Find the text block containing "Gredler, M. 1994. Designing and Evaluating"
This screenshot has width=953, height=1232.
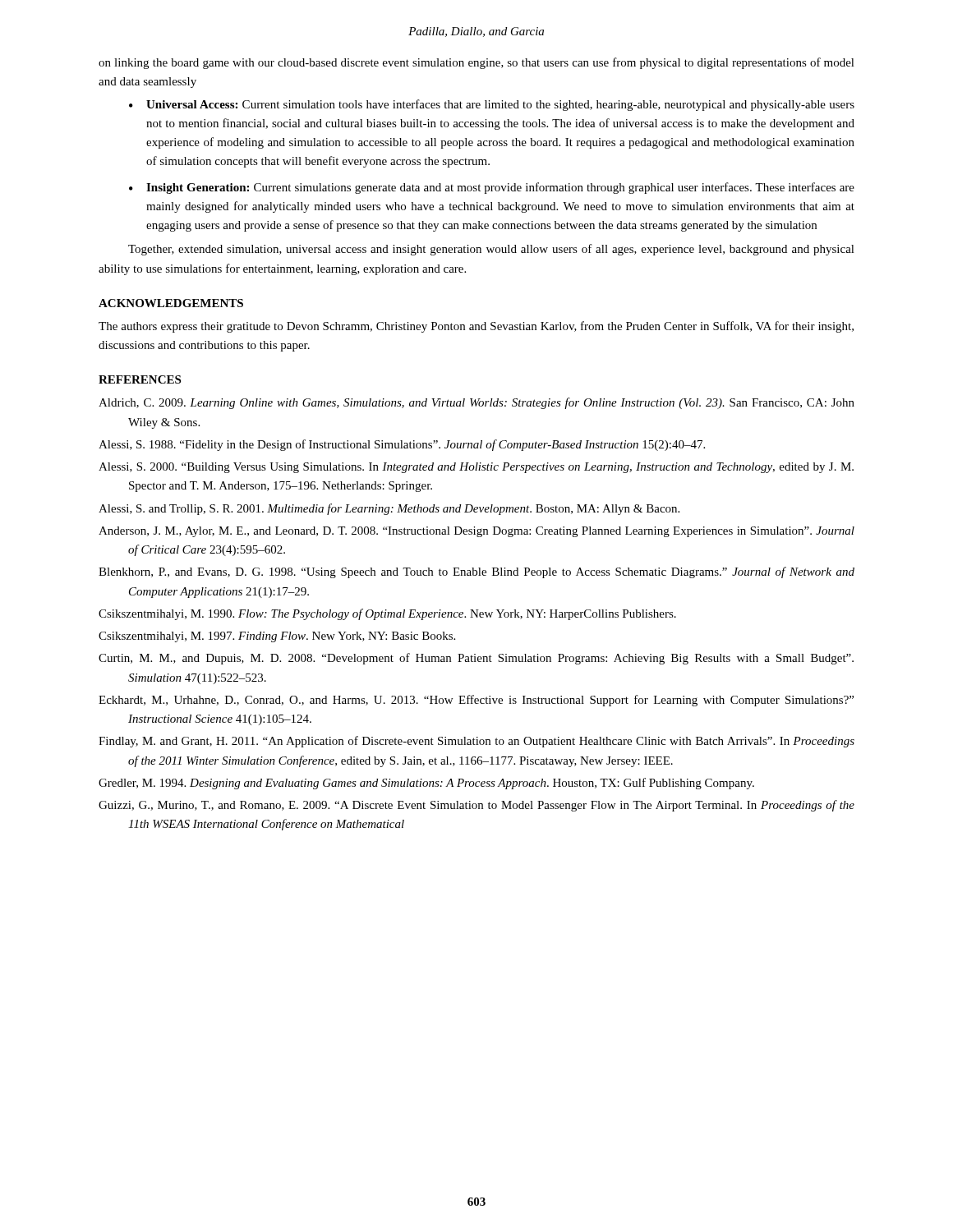[x=427, y=783]
